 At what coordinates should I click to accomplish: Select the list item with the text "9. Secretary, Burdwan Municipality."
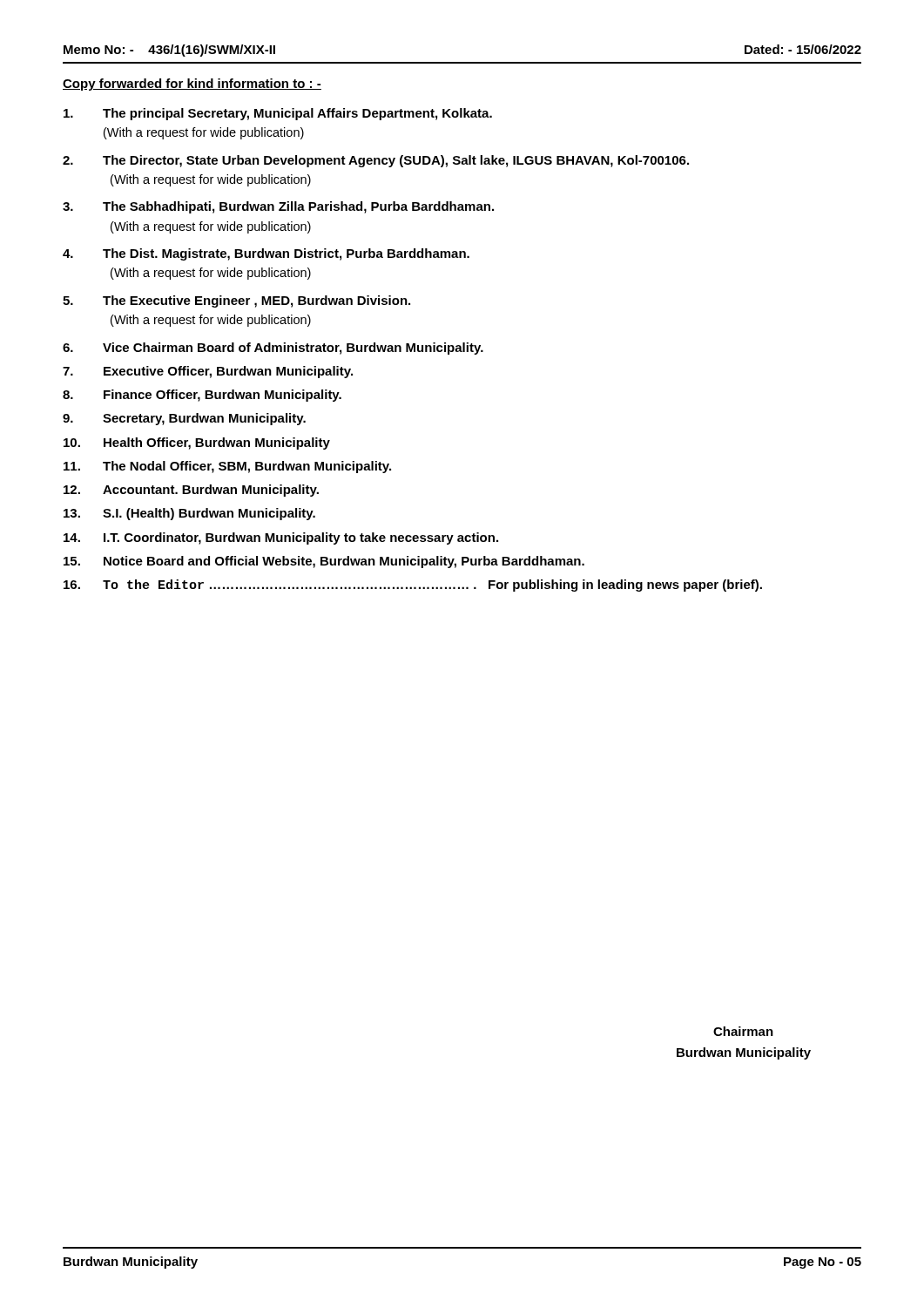coord(184,419)
